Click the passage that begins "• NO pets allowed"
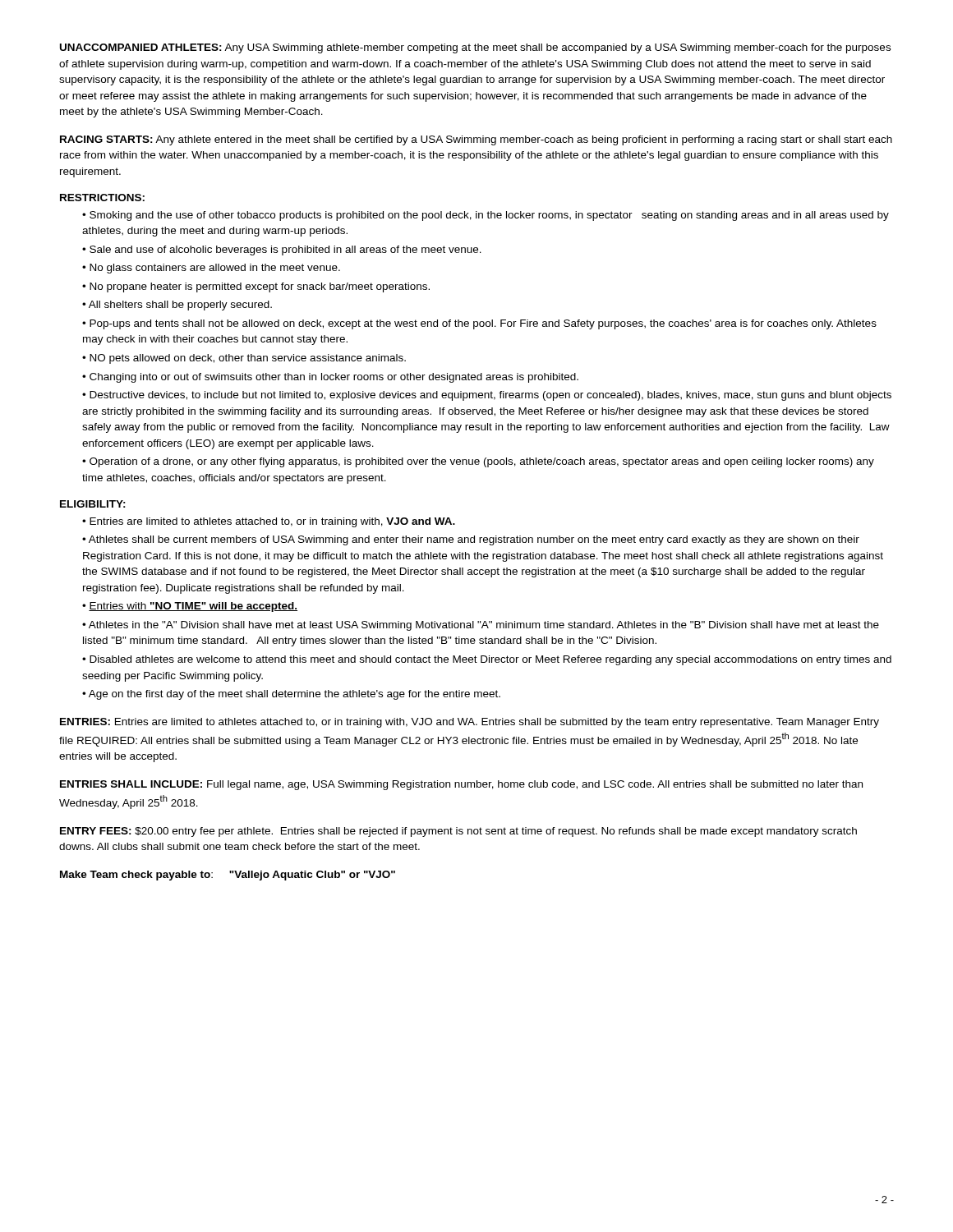 tap(244, 358)
